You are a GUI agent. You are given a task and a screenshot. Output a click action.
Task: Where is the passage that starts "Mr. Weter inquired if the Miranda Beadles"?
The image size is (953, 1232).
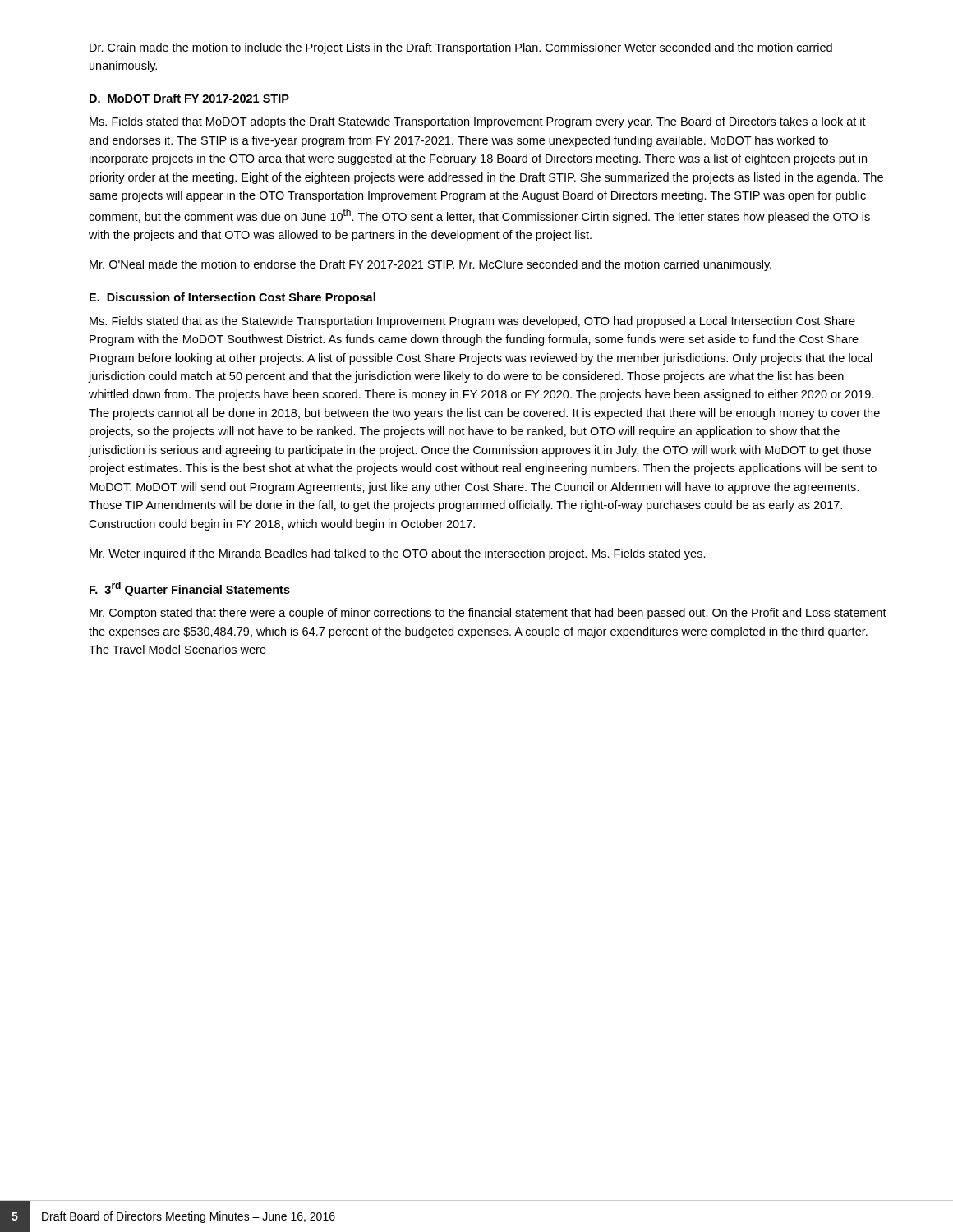pyautogui.click(x=397, y=554)
